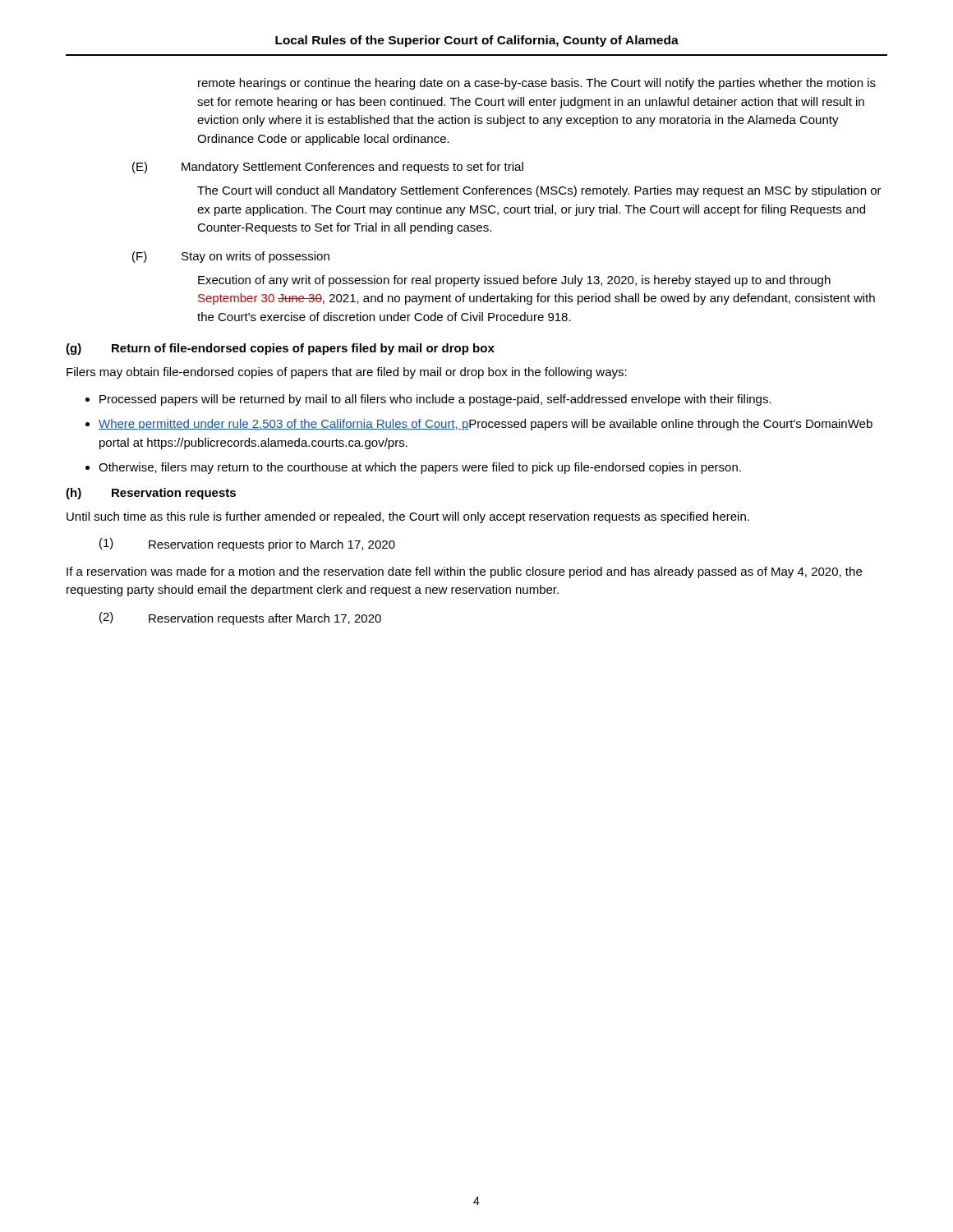Point to the block beginning "remote hearings or continue the hearing"
The width and height of the screenshot is (953, 1232).
(x=542, y=111)
